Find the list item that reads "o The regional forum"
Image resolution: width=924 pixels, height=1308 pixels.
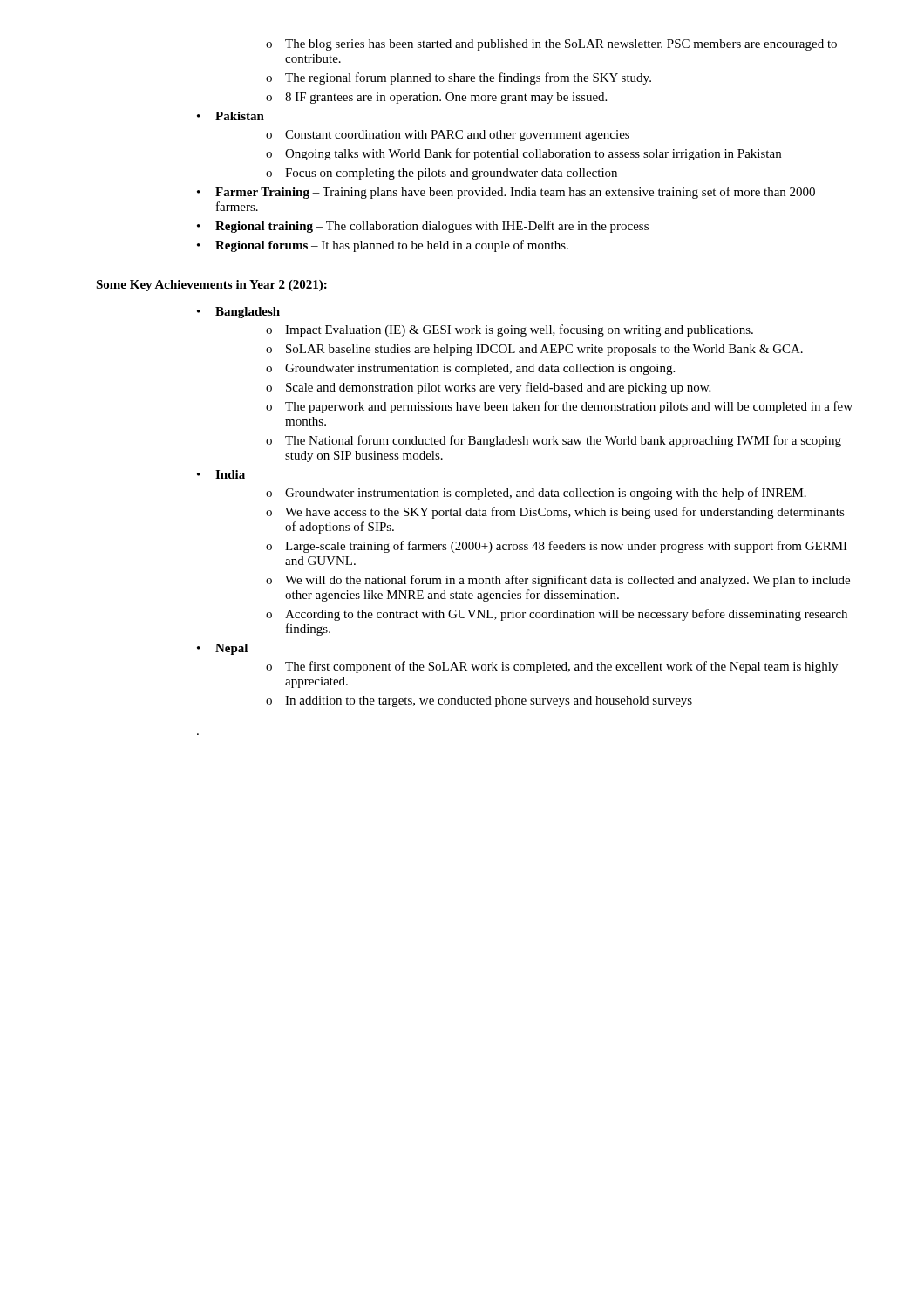coord(560,78)
